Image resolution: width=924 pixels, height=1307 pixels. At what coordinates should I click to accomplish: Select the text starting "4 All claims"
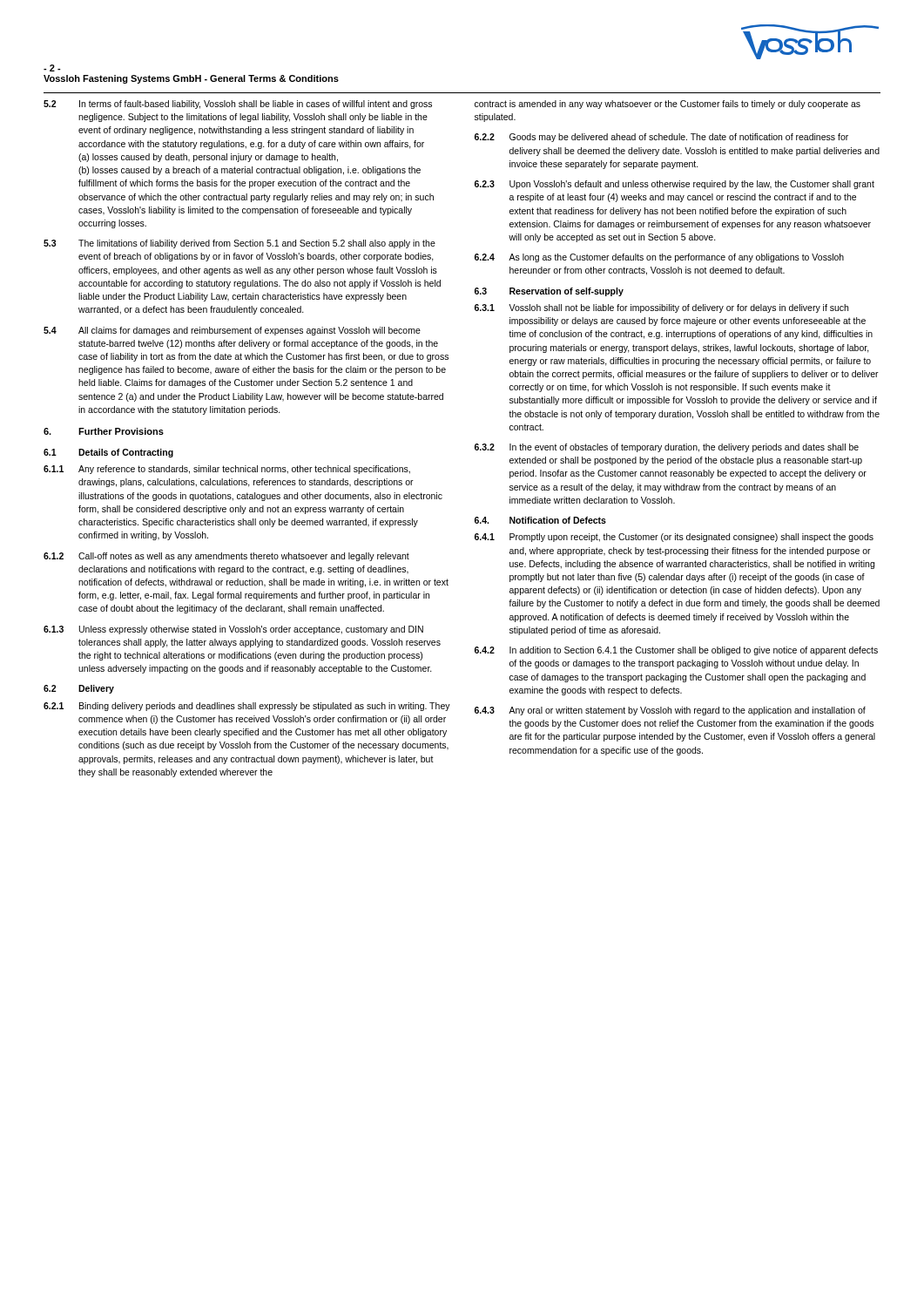247,370
